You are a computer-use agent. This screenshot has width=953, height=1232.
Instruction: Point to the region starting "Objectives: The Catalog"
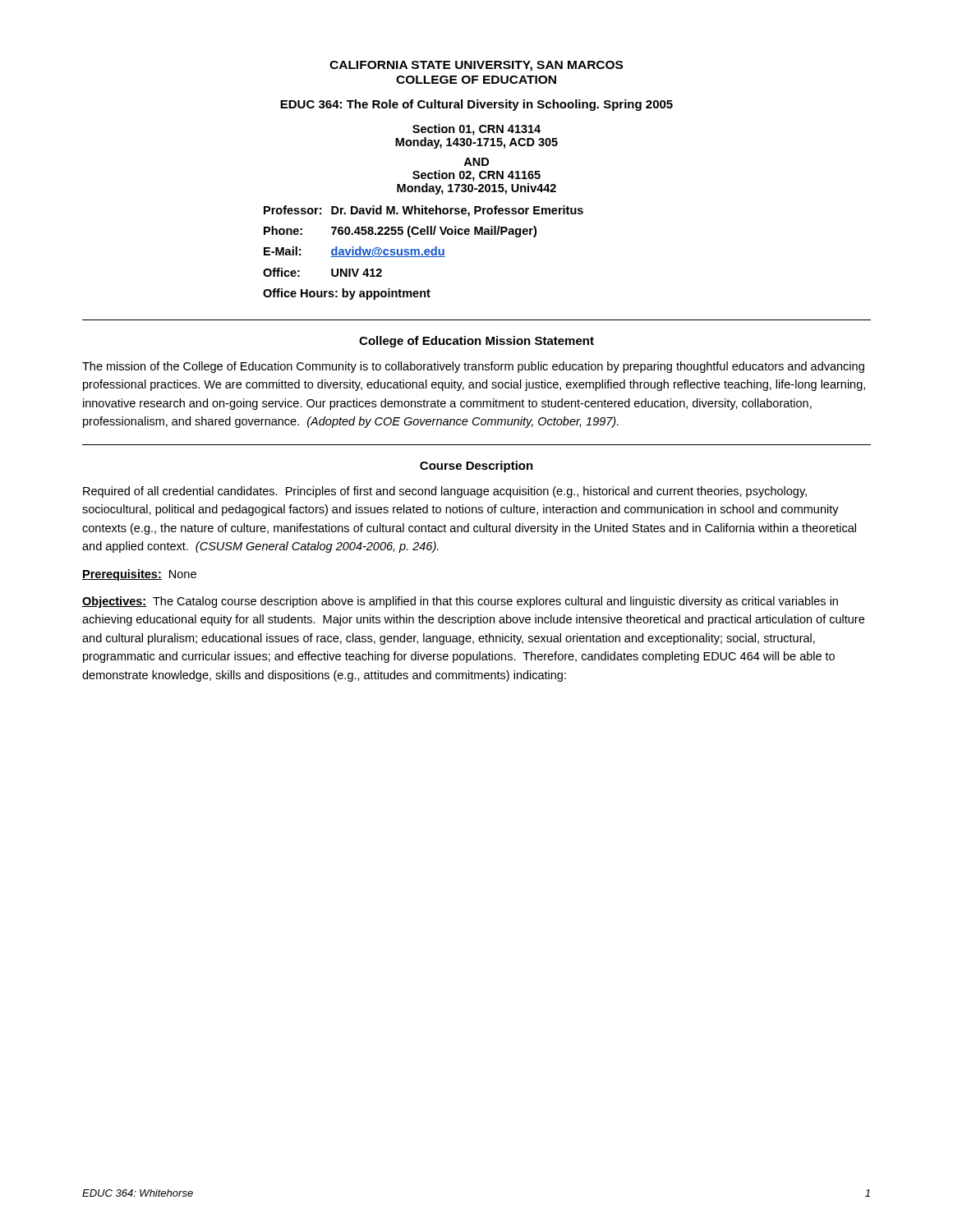[473, 638]
